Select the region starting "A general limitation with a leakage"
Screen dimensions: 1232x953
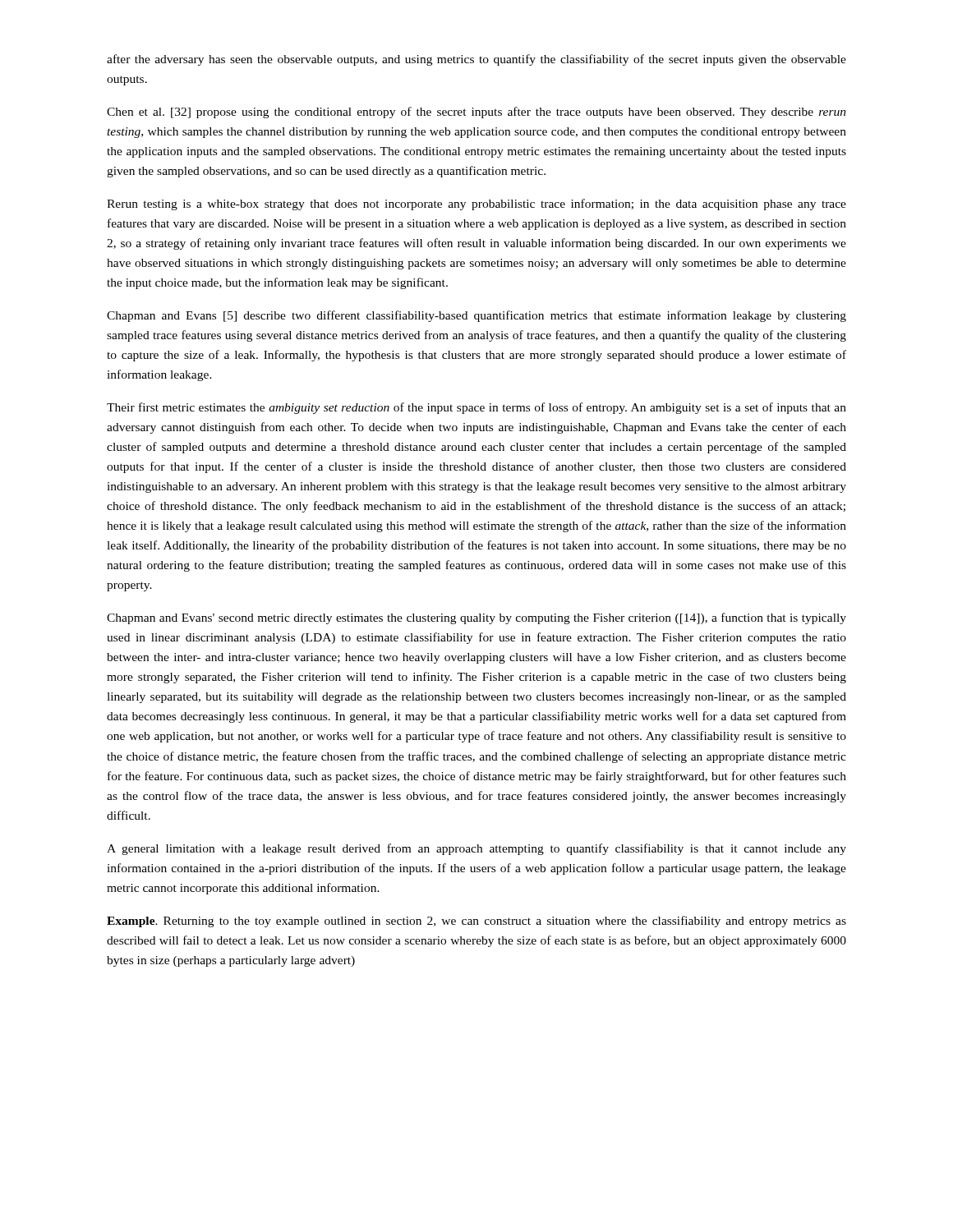coord(476,867)
